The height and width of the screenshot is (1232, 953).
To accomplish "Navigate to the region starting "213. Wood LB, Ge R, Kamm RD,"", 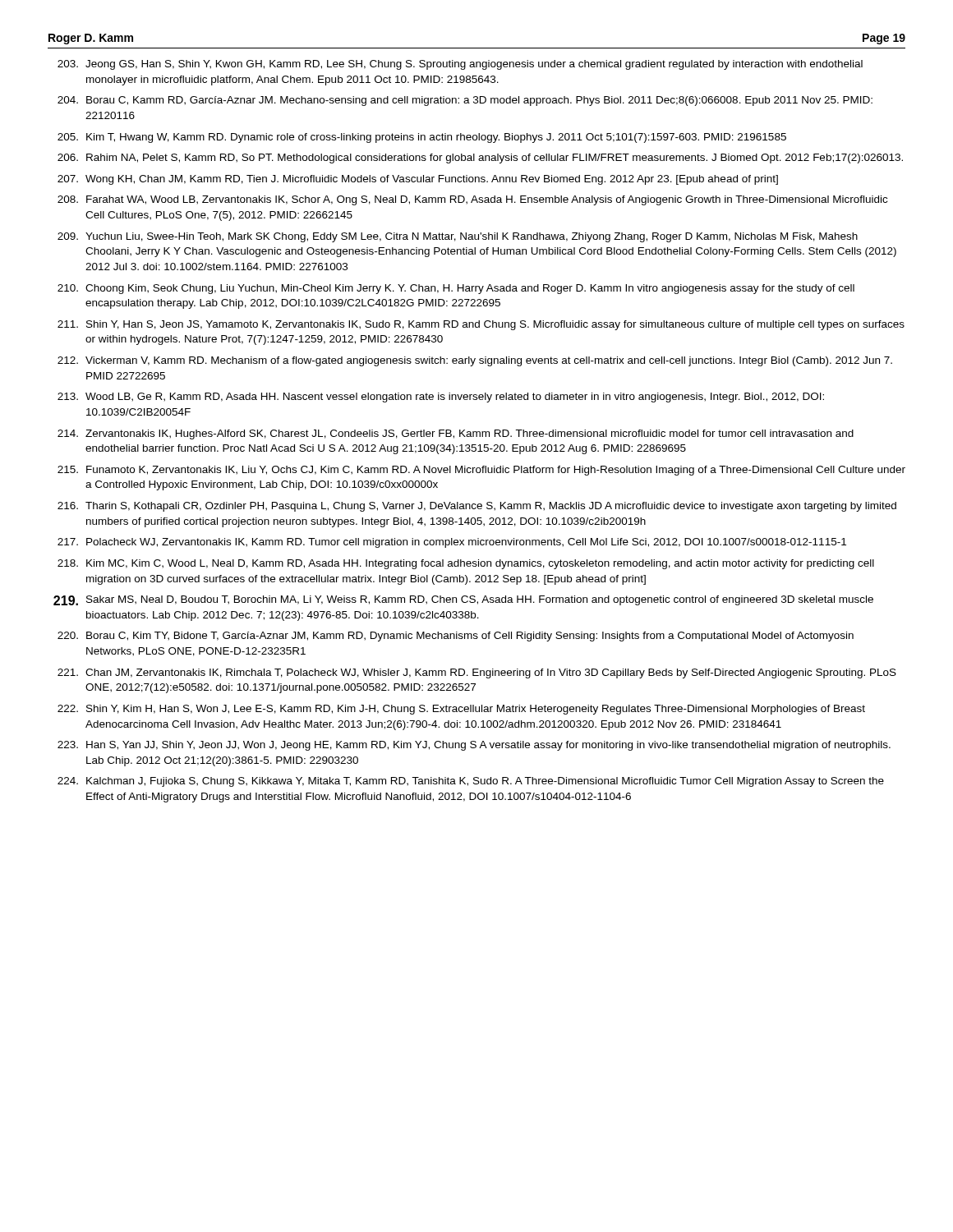I will [476, 405].
